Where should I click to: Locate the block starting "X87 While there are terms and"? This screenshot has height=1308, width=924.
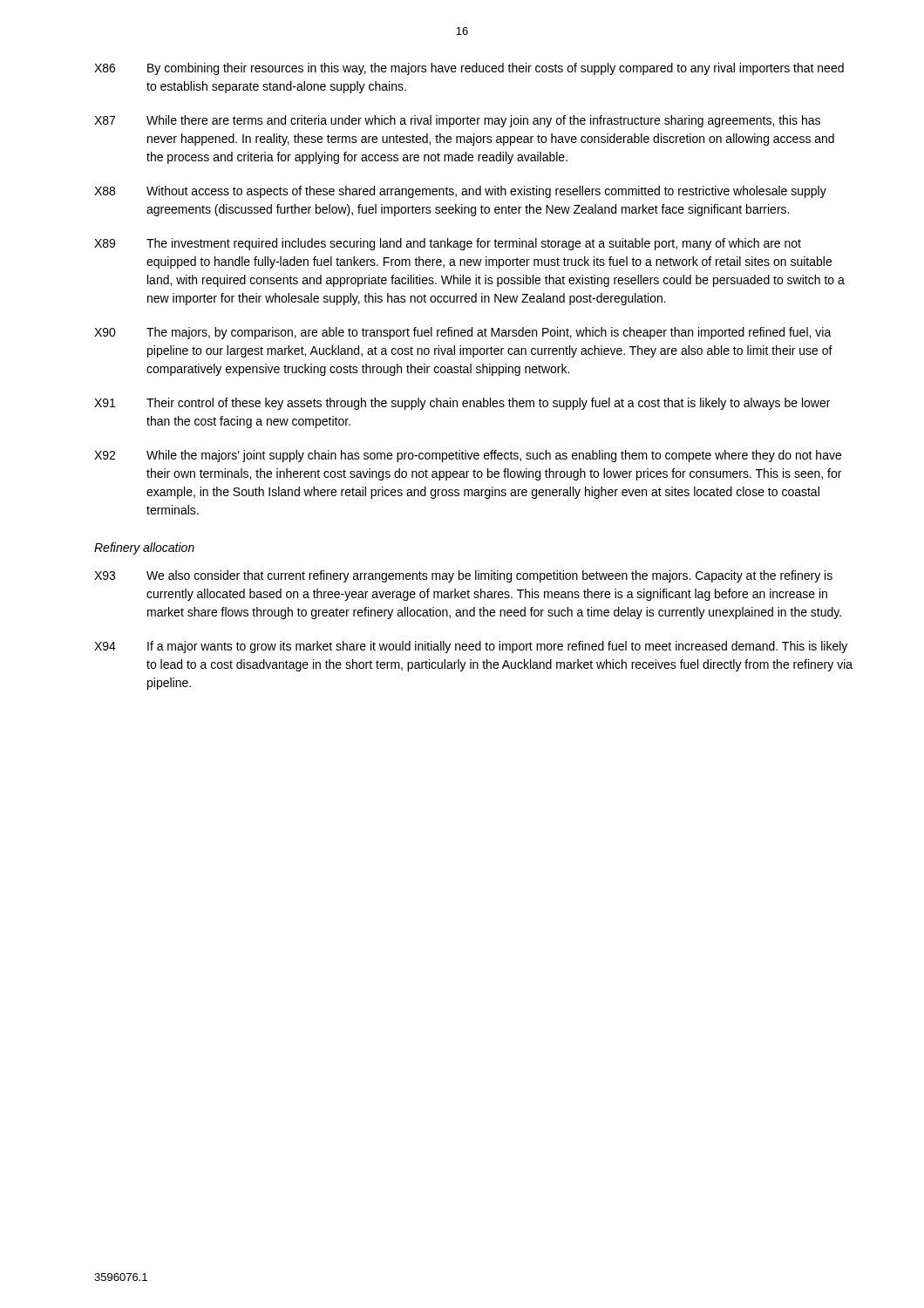(x=474, y=139)
